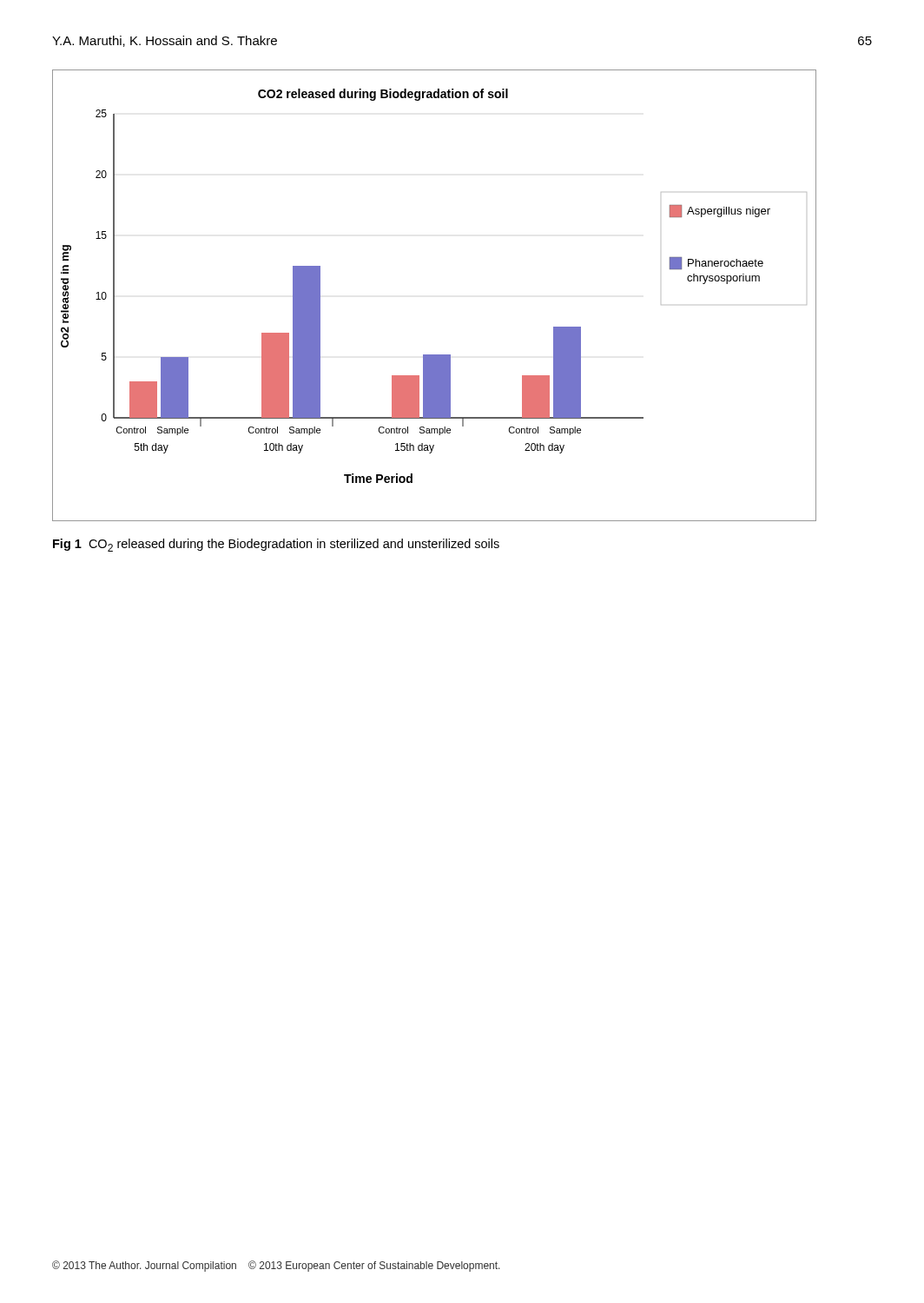Click on the grouped bar chart
924x1303 pixels.
pyautogui.click(x=434, y=295)
